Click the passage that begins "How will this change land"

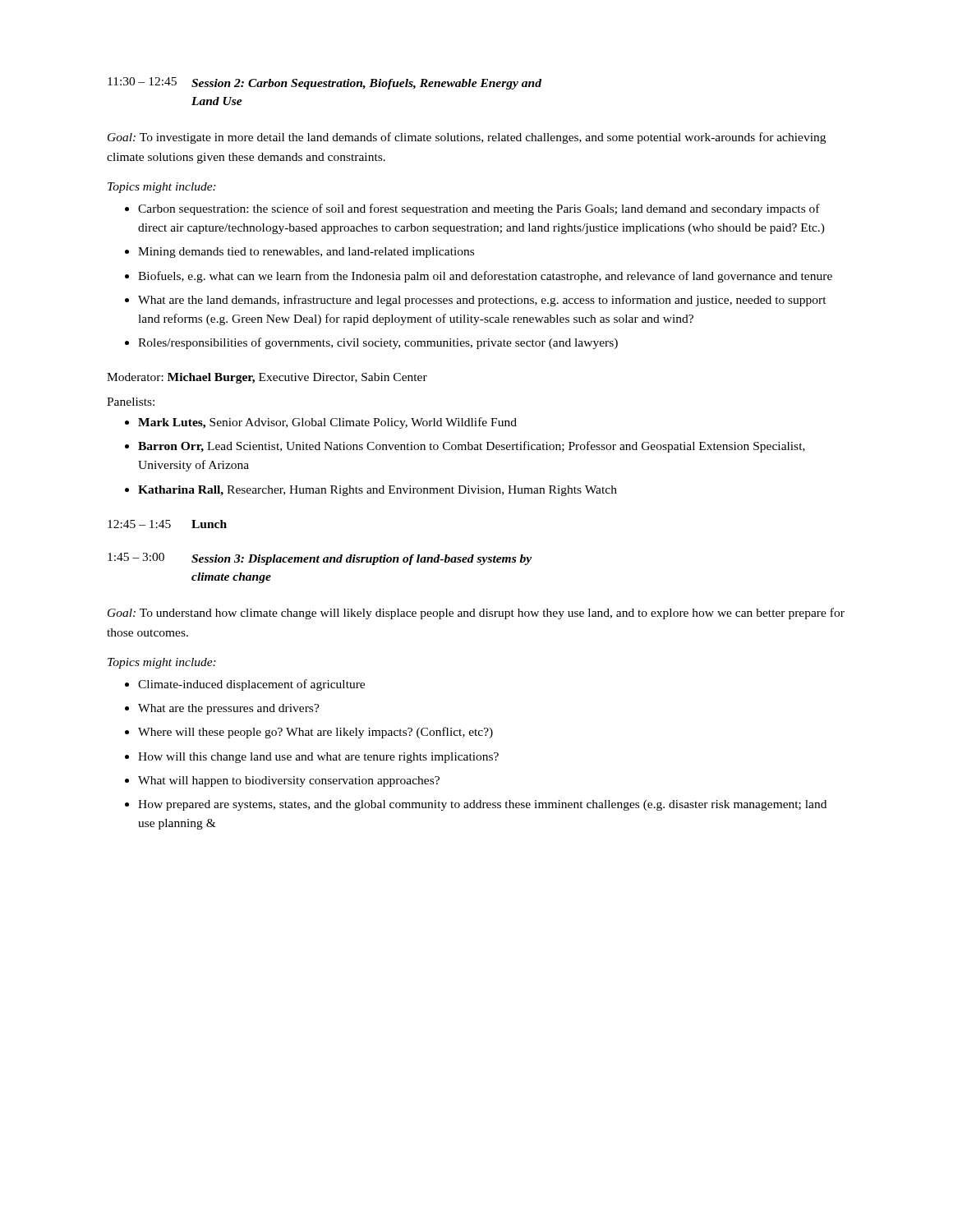tap(319, 756)
